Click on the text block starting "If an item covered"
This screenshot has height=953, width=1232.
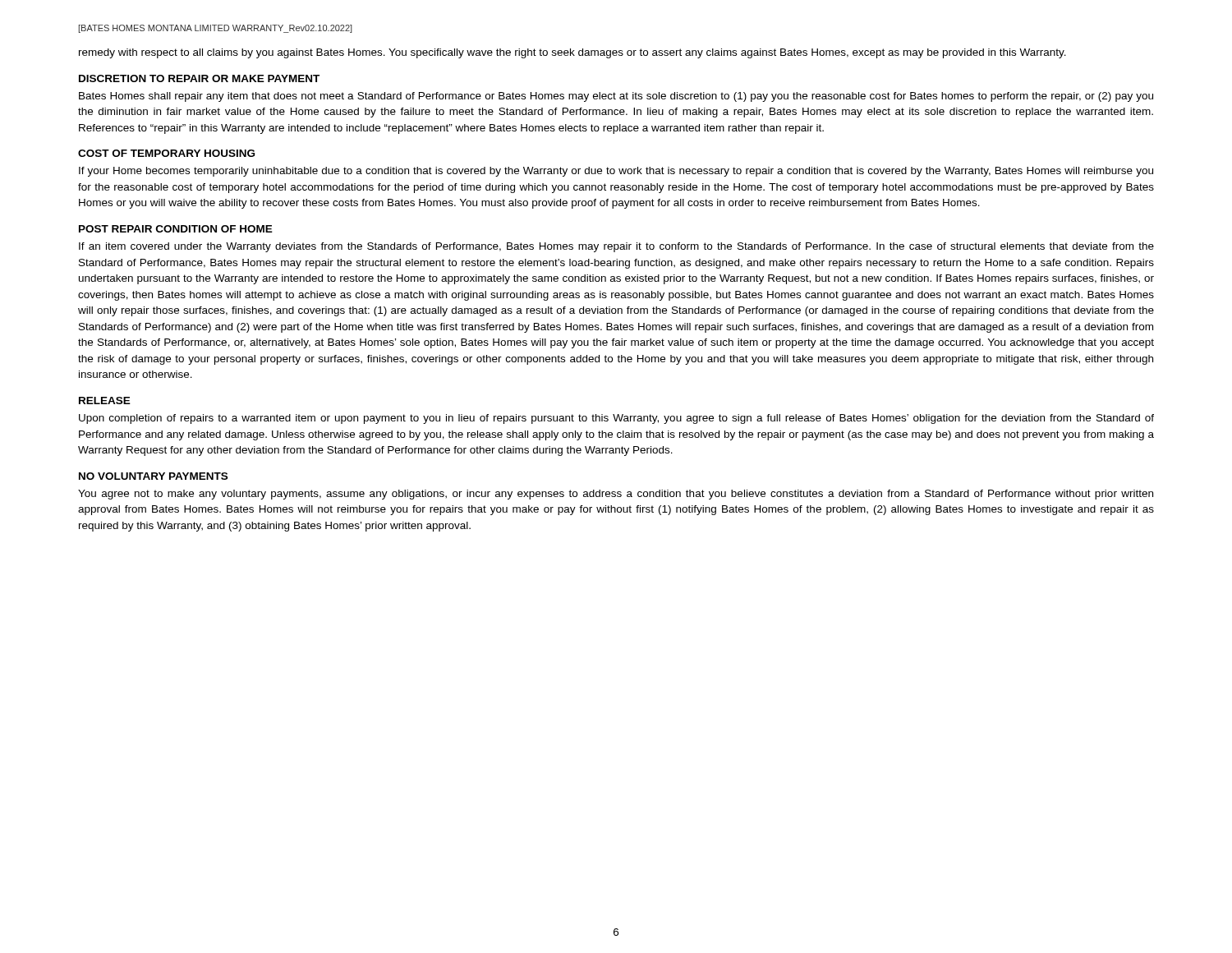tap(616, 310)
